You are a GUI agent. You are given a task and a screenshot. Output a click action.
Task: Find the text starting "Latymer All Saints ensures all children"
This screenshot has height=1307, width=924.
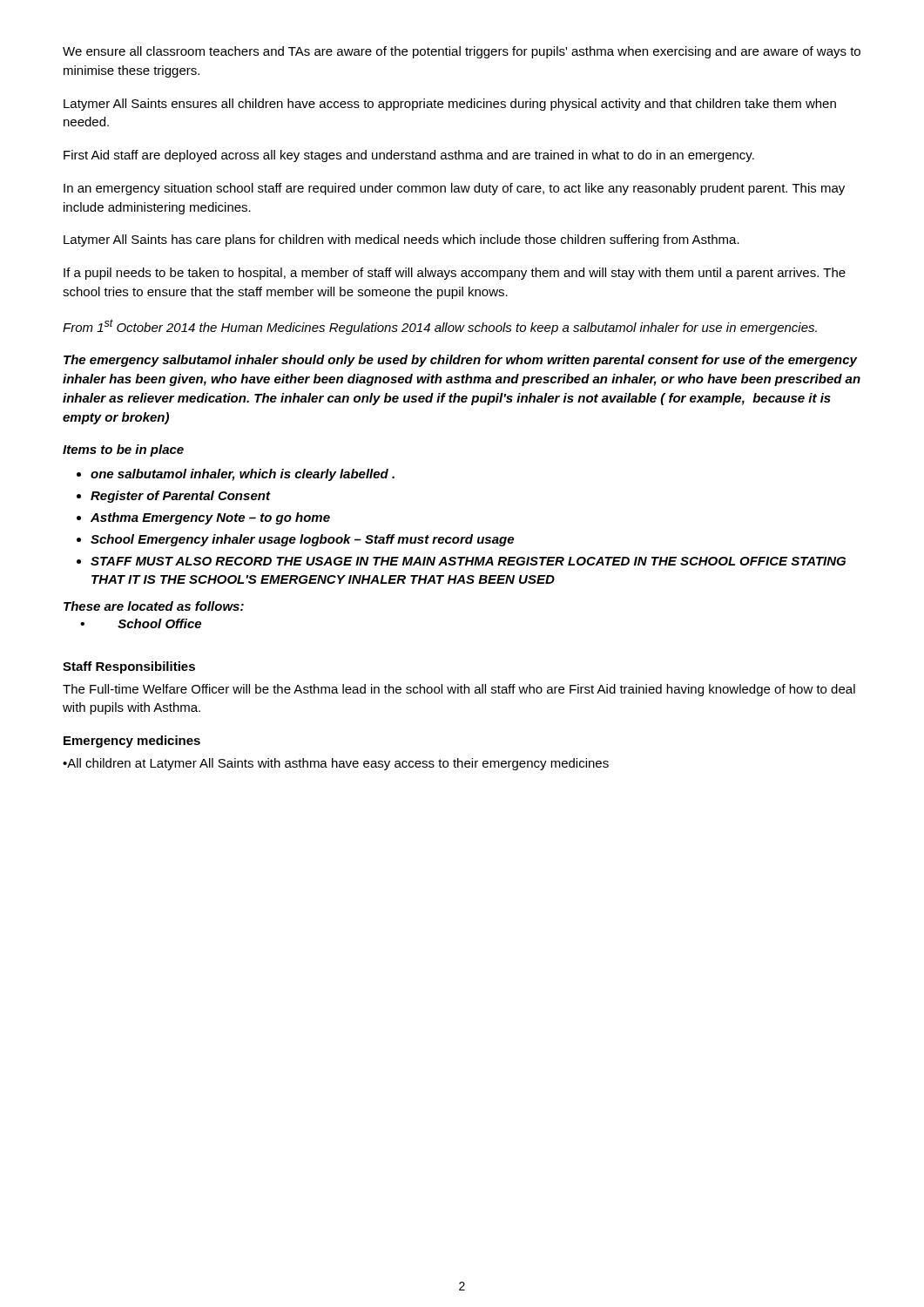coord(462,113)
